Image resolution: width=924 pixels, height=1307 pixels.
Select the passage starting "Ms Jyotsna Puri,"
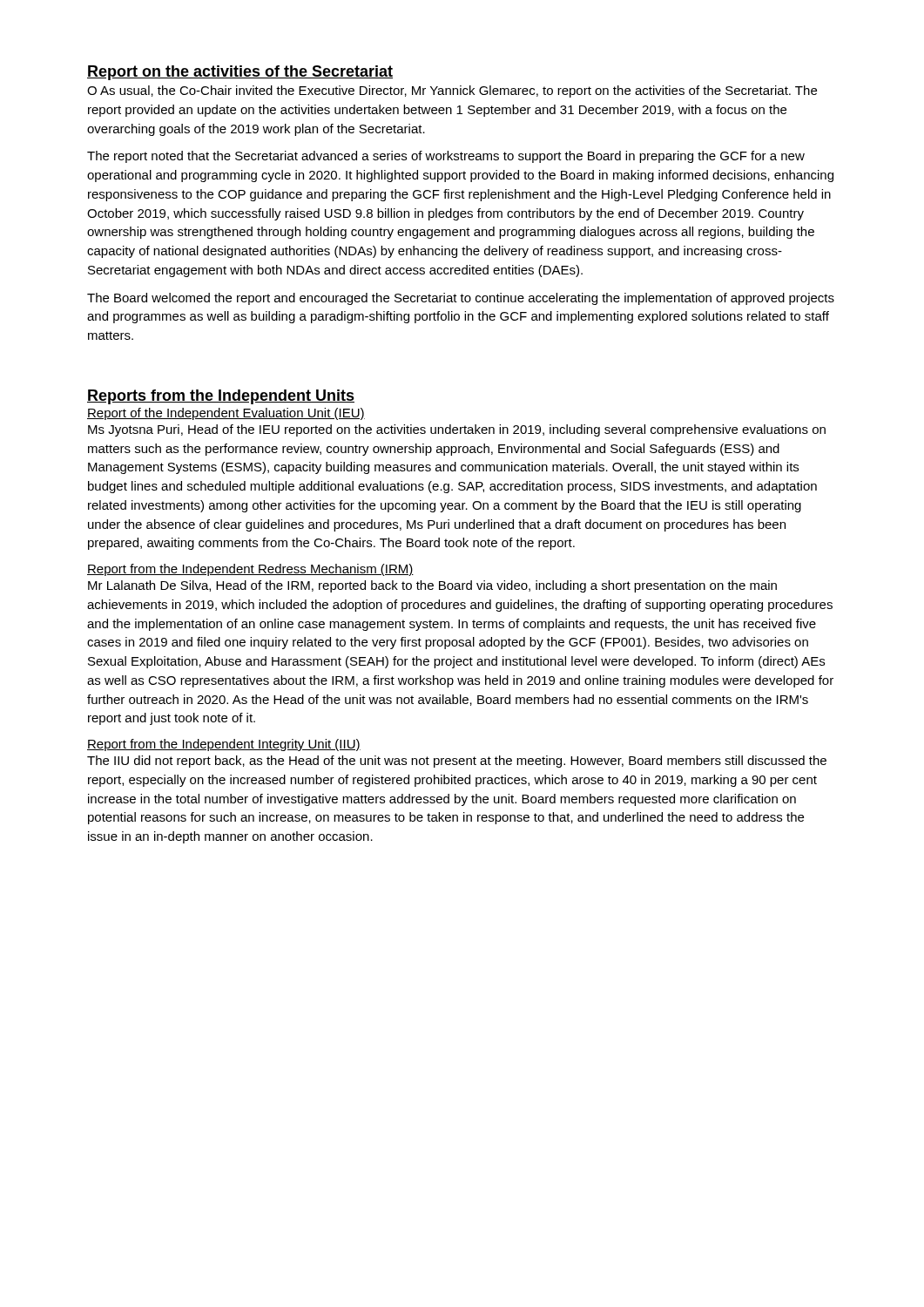457,486
